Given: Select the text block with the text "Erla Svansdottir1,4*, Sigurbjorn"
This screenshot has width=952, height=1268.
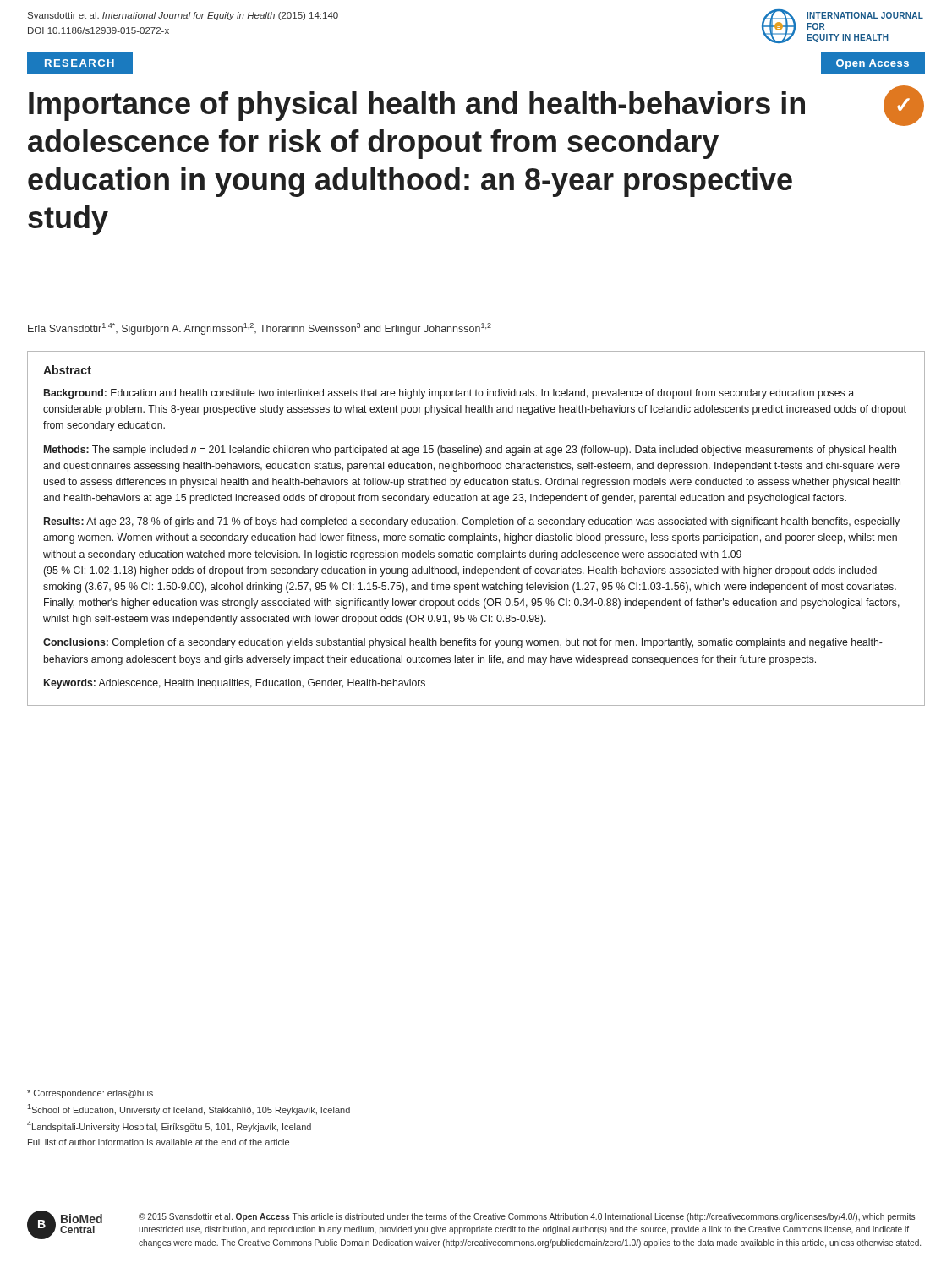Looking at the screenshot, I should [259, 328].
